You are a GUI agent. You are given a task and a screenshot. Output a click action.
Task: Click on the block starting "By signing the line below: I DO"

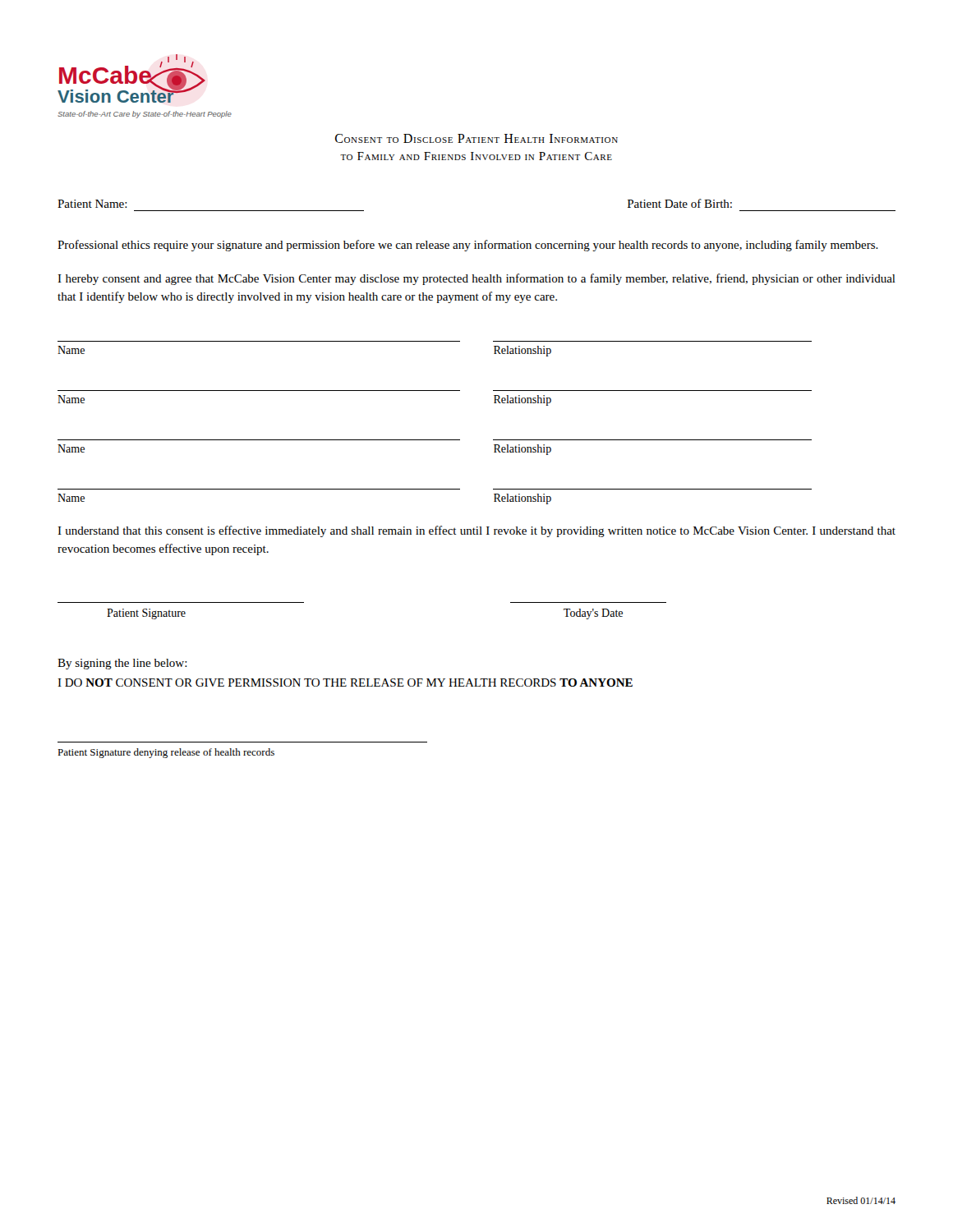[122, 664]
